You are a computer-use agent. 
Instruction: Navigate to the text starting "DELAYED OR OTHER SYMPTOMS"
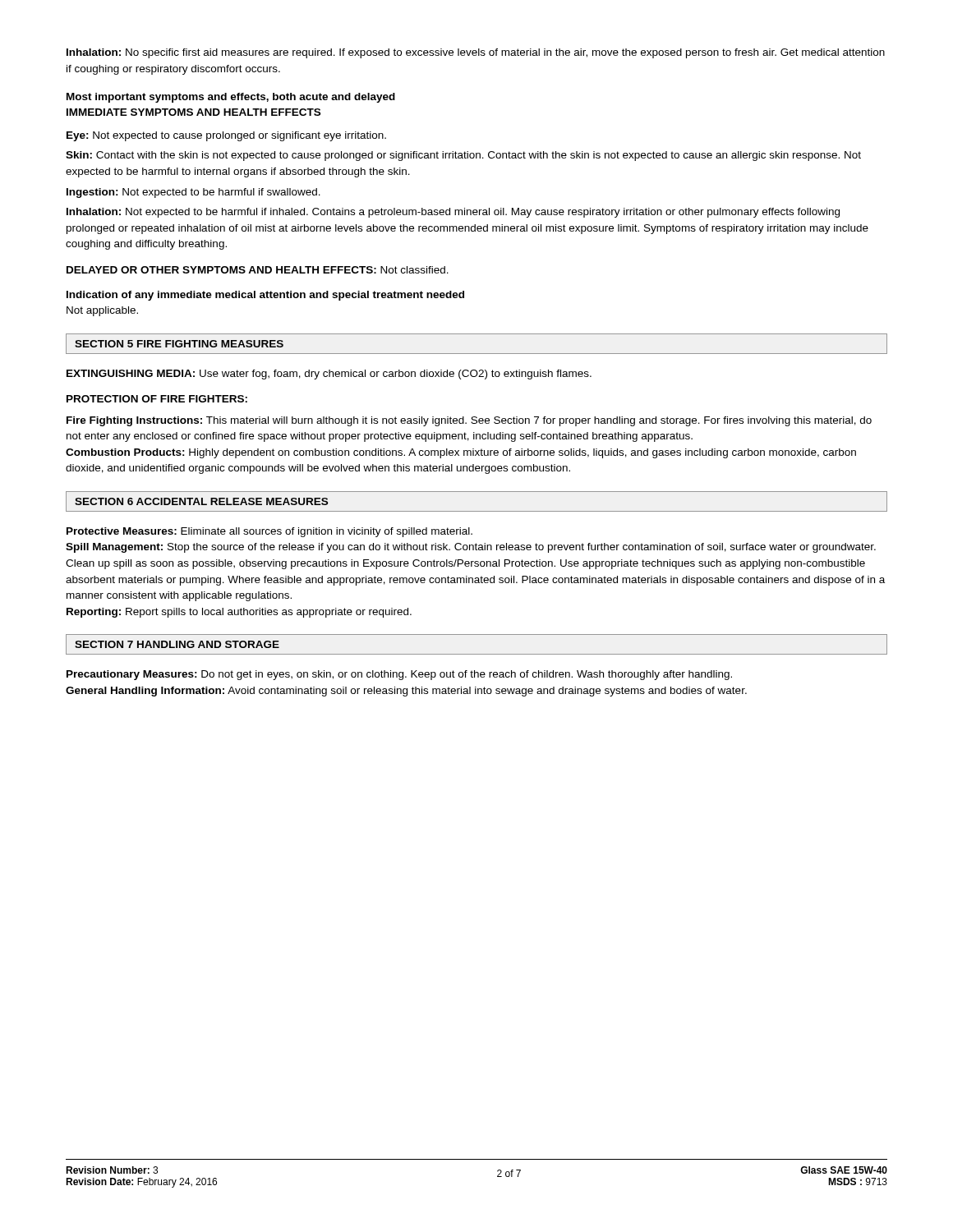[x=257, y=270]
